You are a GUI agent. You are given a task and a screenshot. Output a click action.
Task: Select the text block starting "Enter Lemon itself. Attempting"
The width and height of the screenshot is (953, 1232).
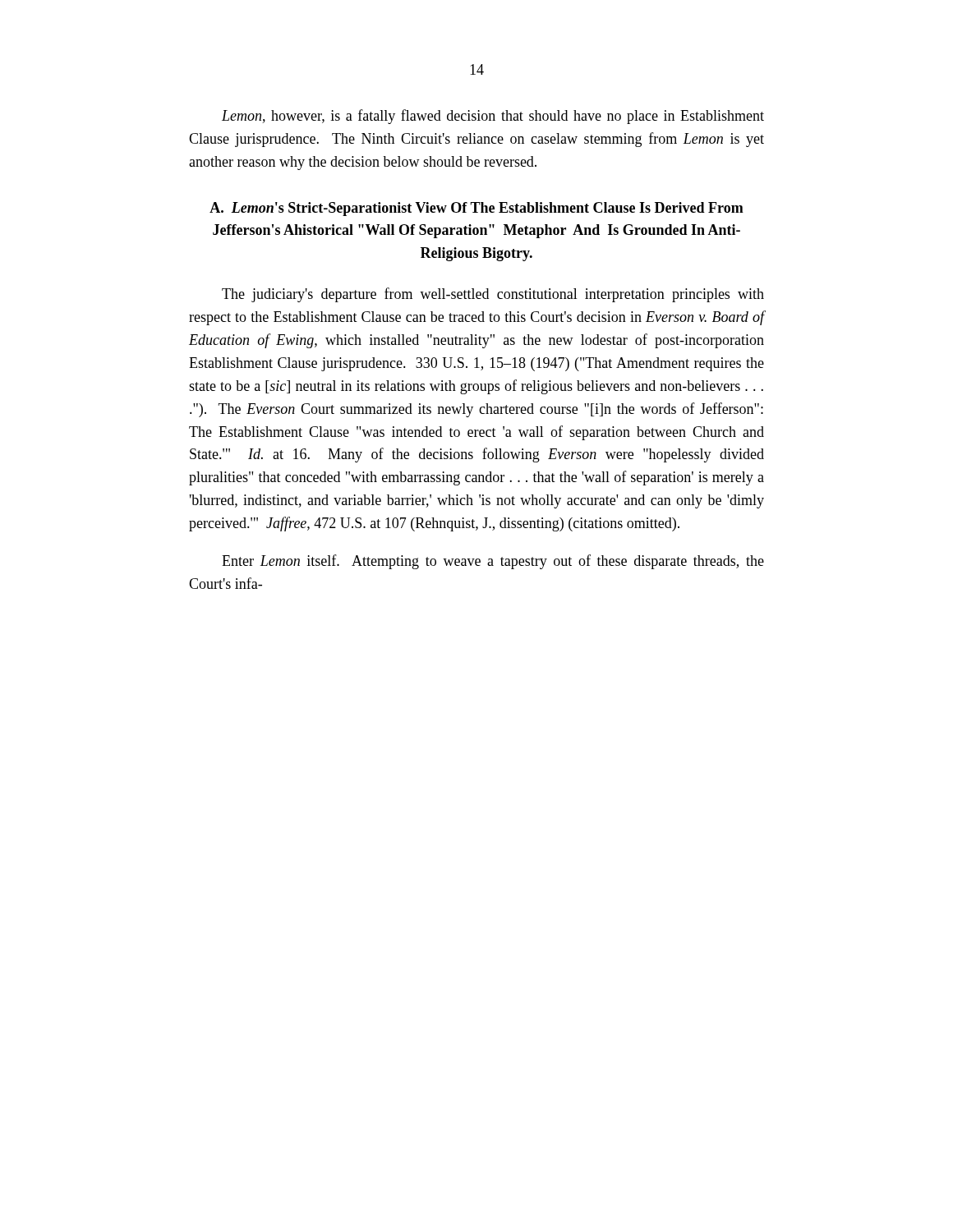coord(476,572)
